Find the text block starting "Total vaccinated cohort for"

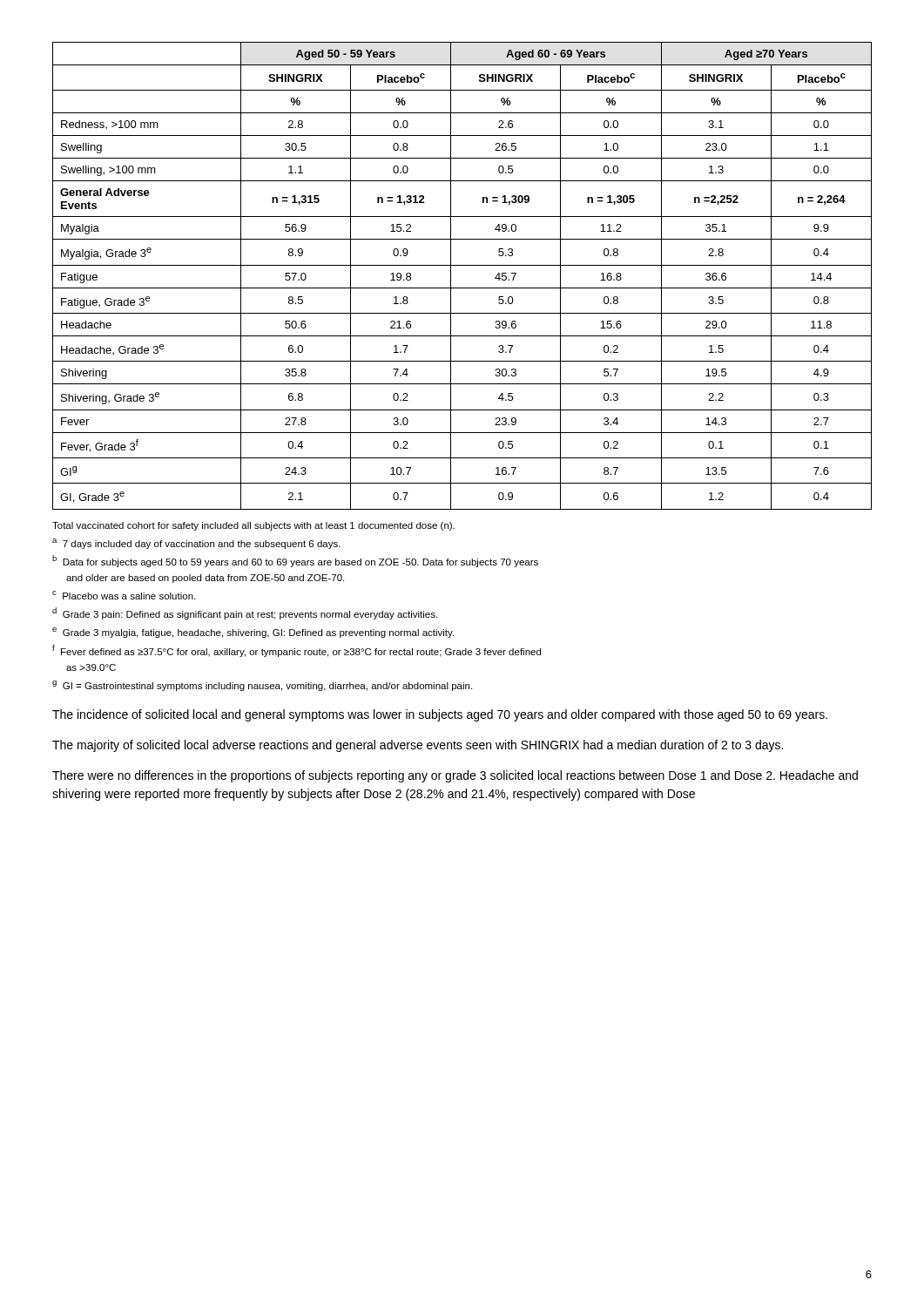point(253,526)
